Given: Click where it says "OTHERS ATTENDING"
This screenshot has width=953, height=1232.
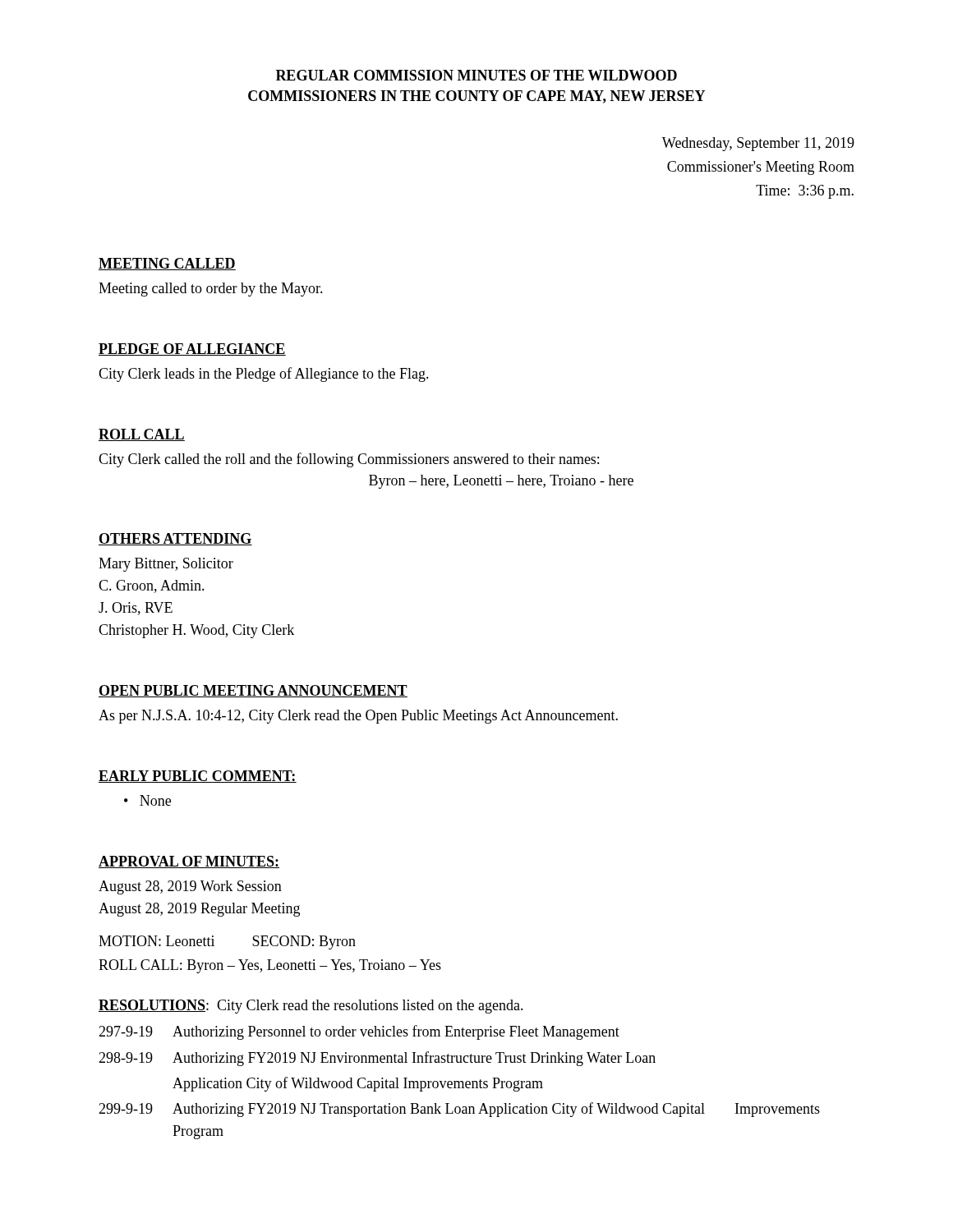Looking at the screenshot, I should [x=175, y=539].
